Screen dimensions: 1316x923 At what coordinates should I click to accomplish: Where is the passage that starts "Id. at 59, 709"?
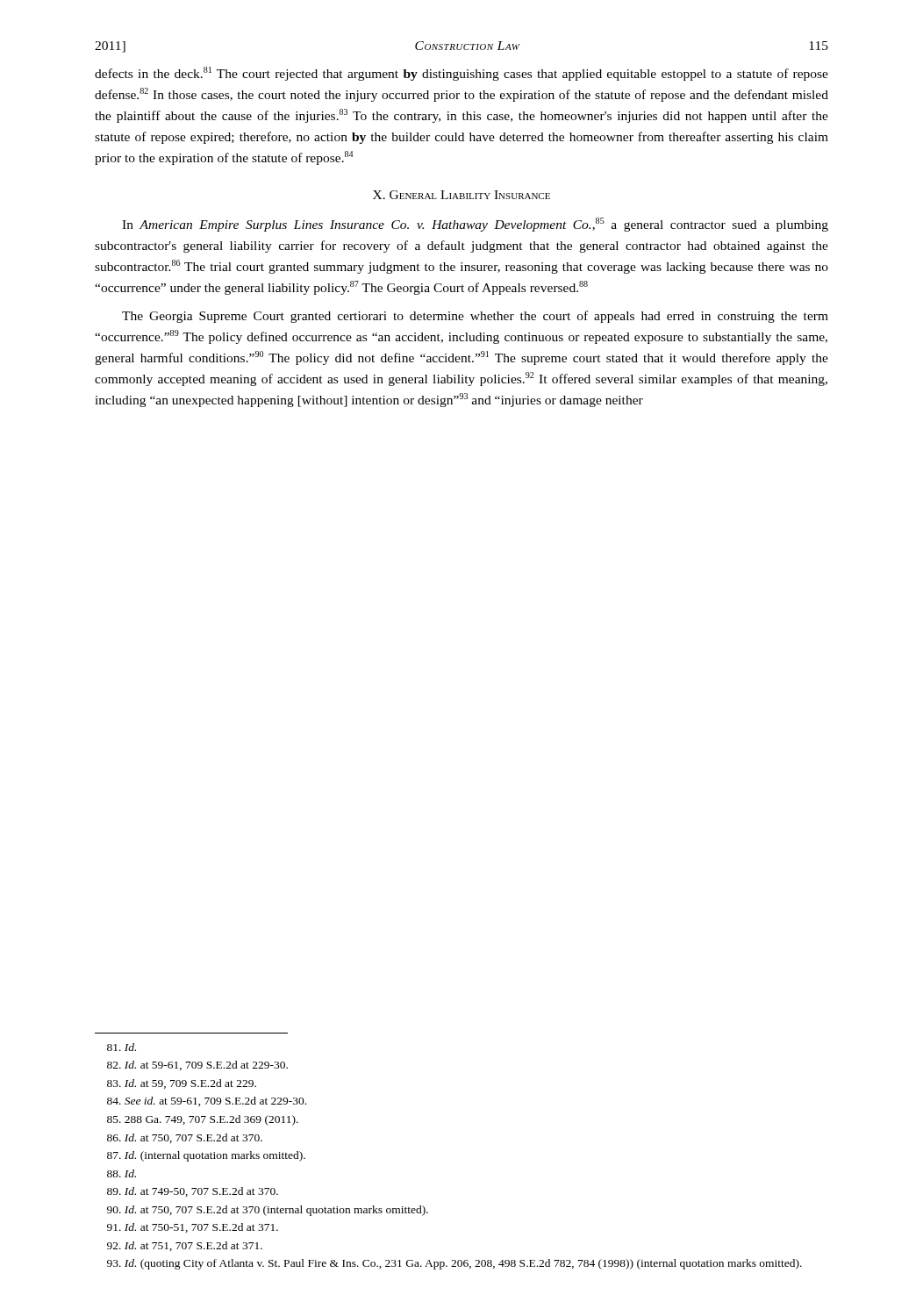tap(176, 1083)
